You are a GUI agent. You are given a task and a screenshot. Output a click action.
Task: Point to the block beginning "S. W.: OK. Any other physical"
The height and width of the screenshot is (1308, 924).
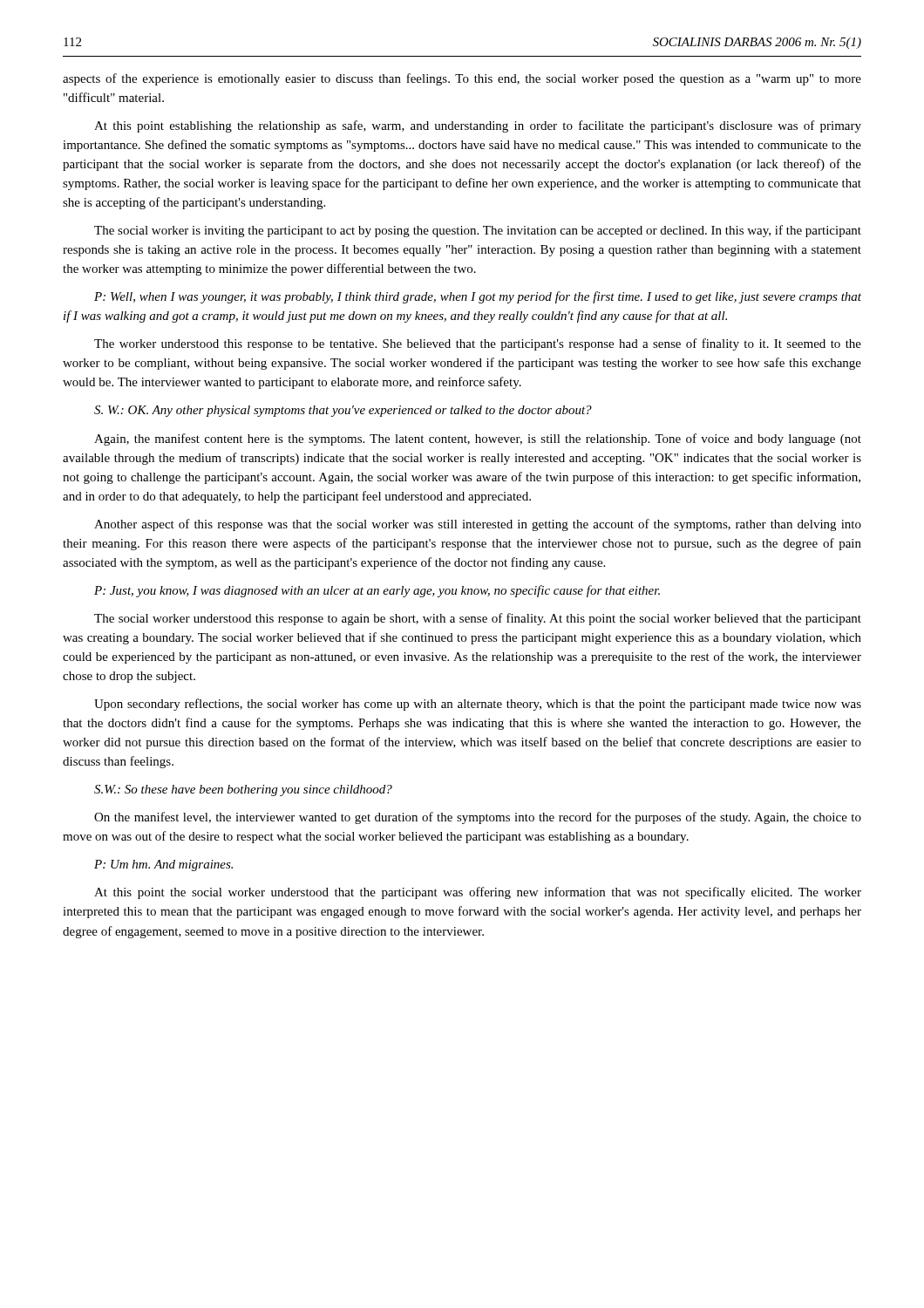coord(343,410)
